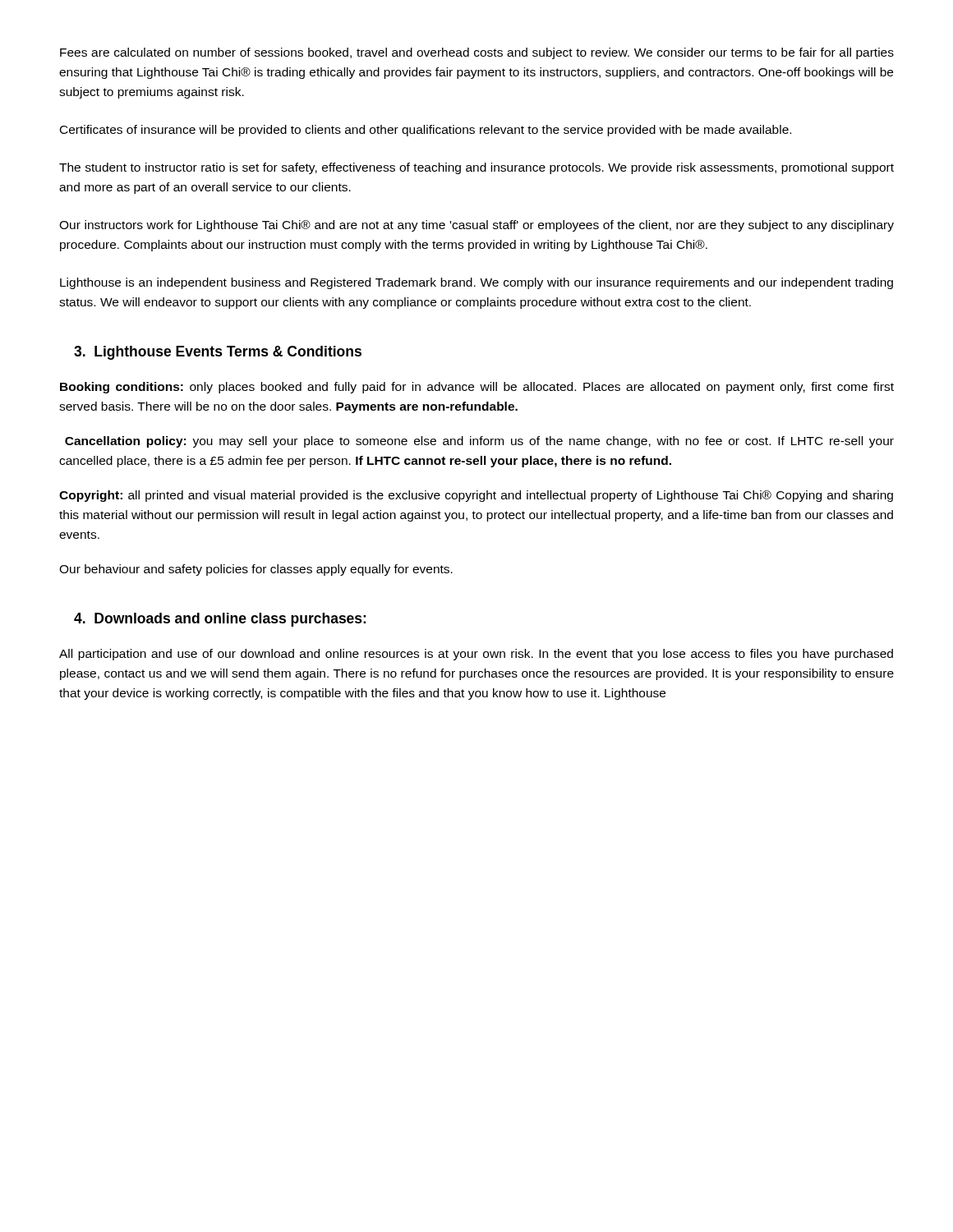This screenshot has width=953, height=1232.
Task: Click on the text block containing "All participation and use of"
Action: 476,673
